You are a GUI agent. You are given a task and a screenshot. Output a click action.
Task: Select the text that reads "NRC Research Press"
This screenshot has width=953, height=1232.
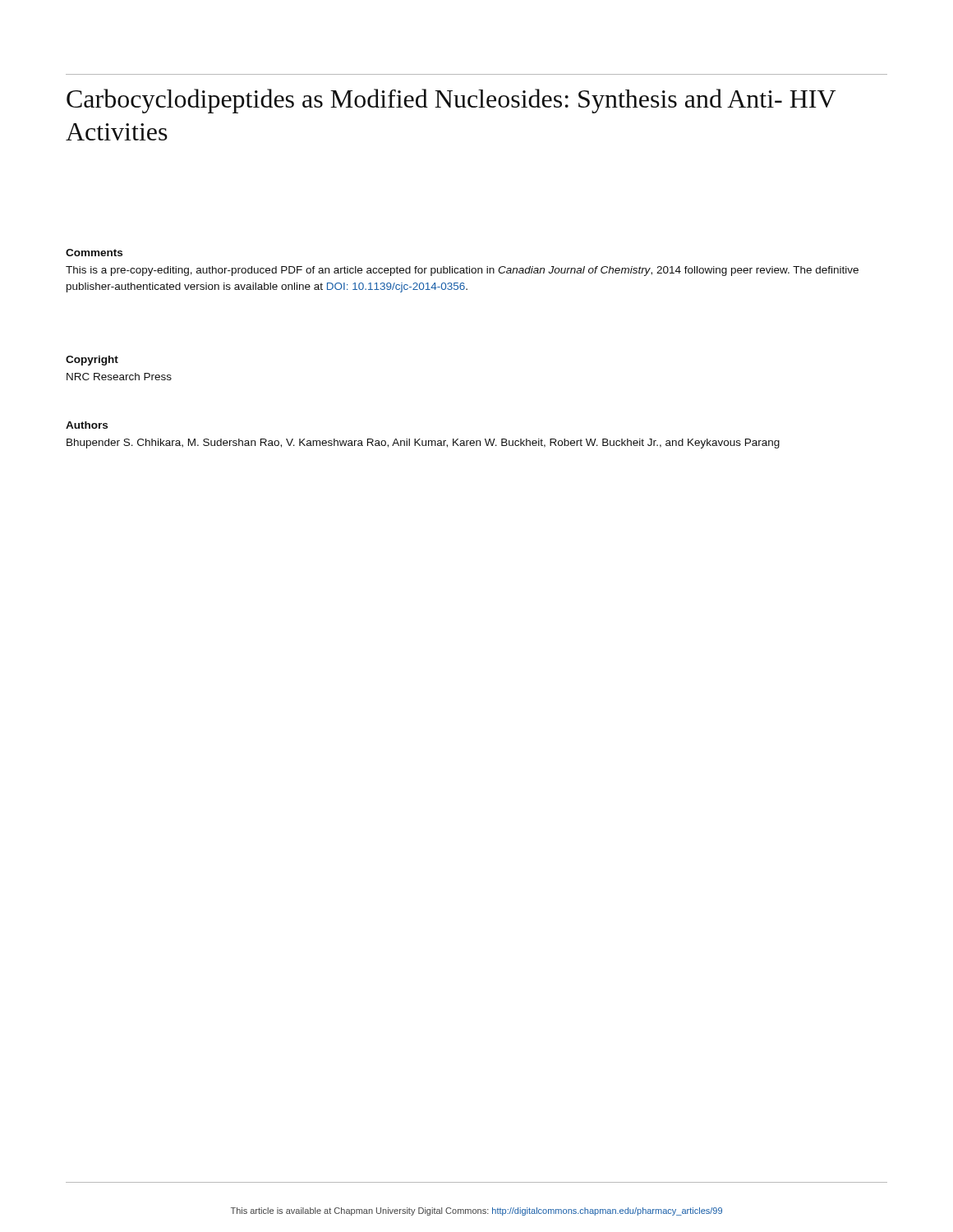tap(119, 377)
